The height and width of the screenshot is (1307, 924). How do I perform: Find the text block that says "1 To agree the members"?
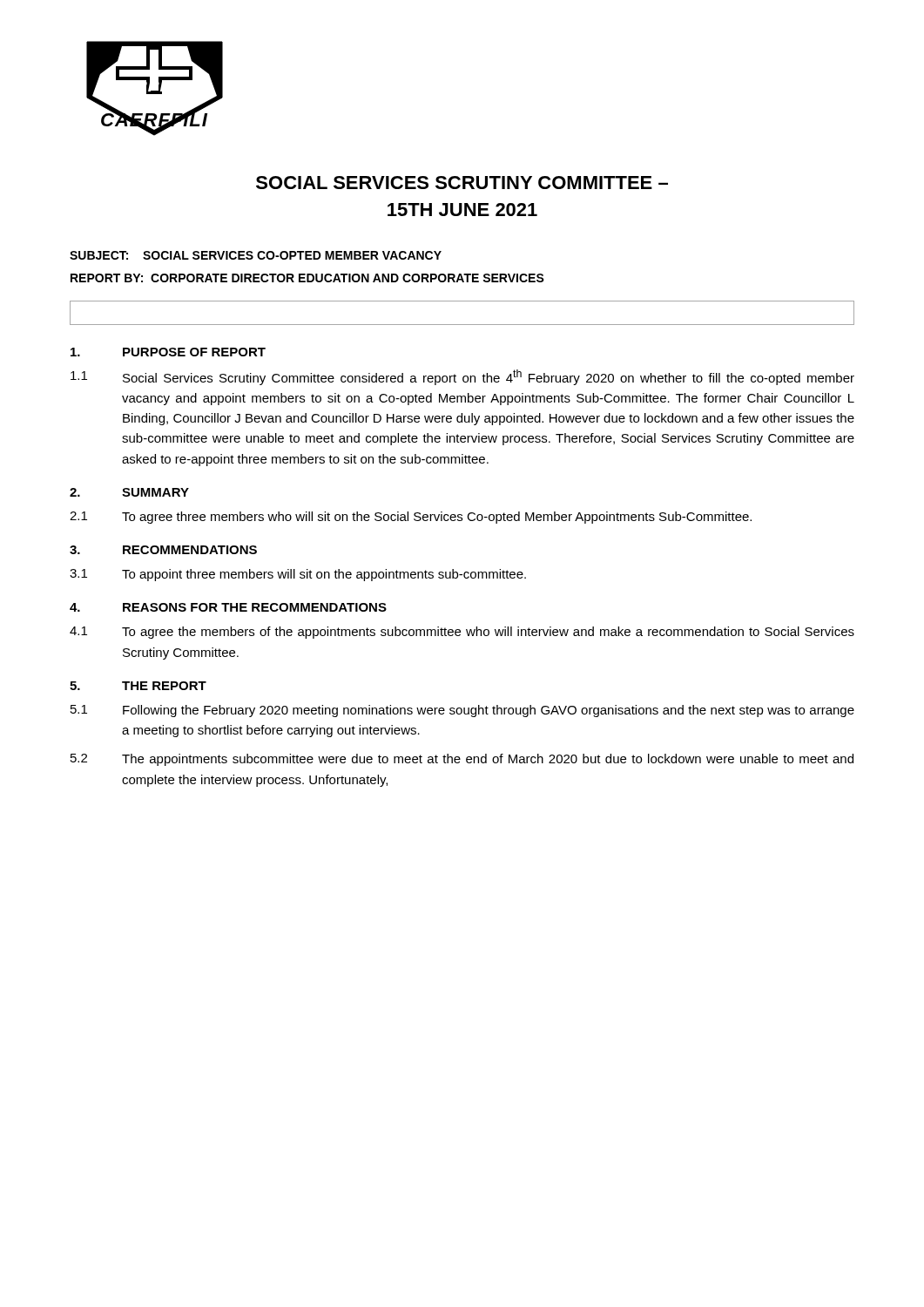(x=462, y=642)
